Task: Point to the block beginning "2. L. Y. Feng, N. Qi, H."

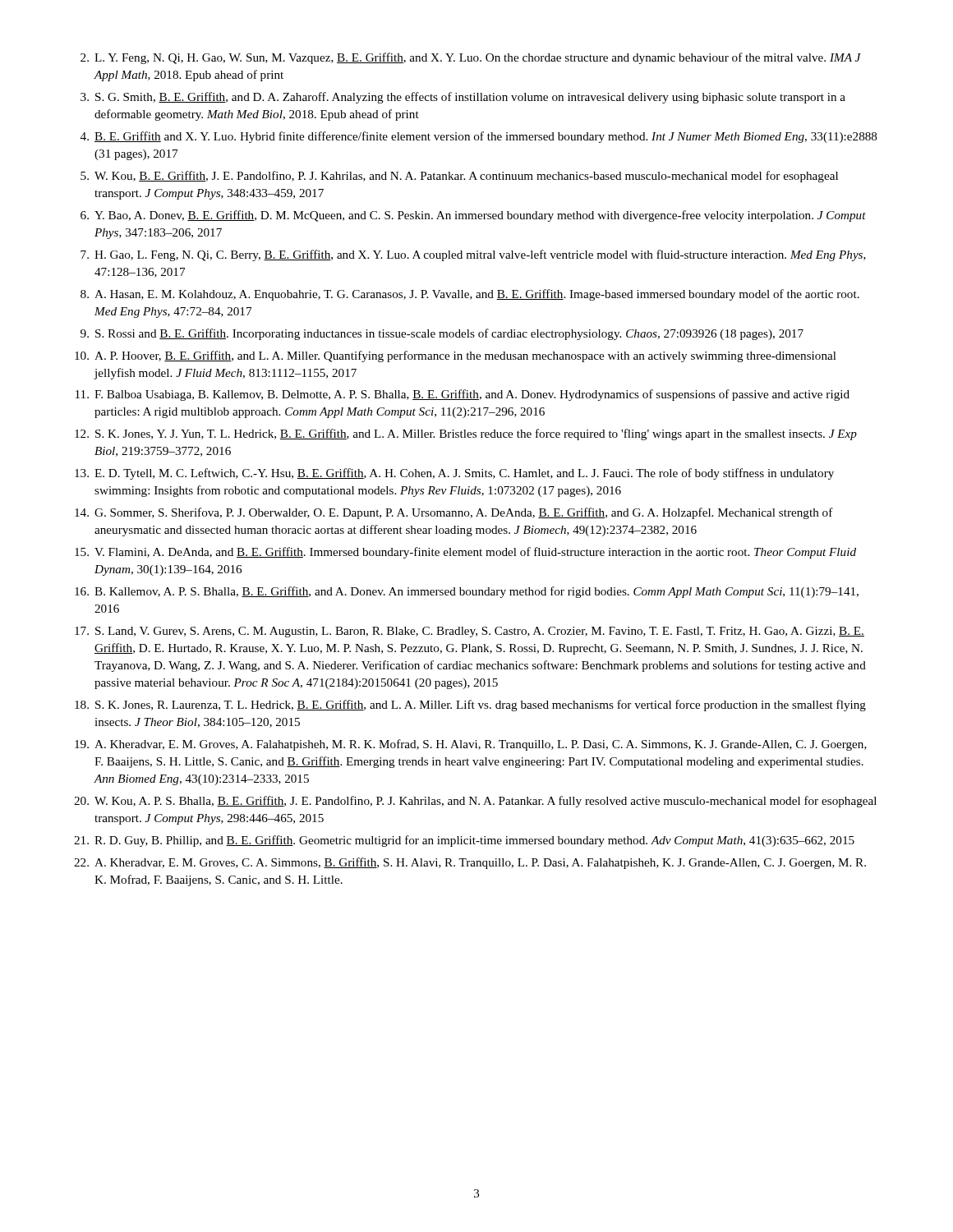Action: pyautogui.click(x=470, y=67)
